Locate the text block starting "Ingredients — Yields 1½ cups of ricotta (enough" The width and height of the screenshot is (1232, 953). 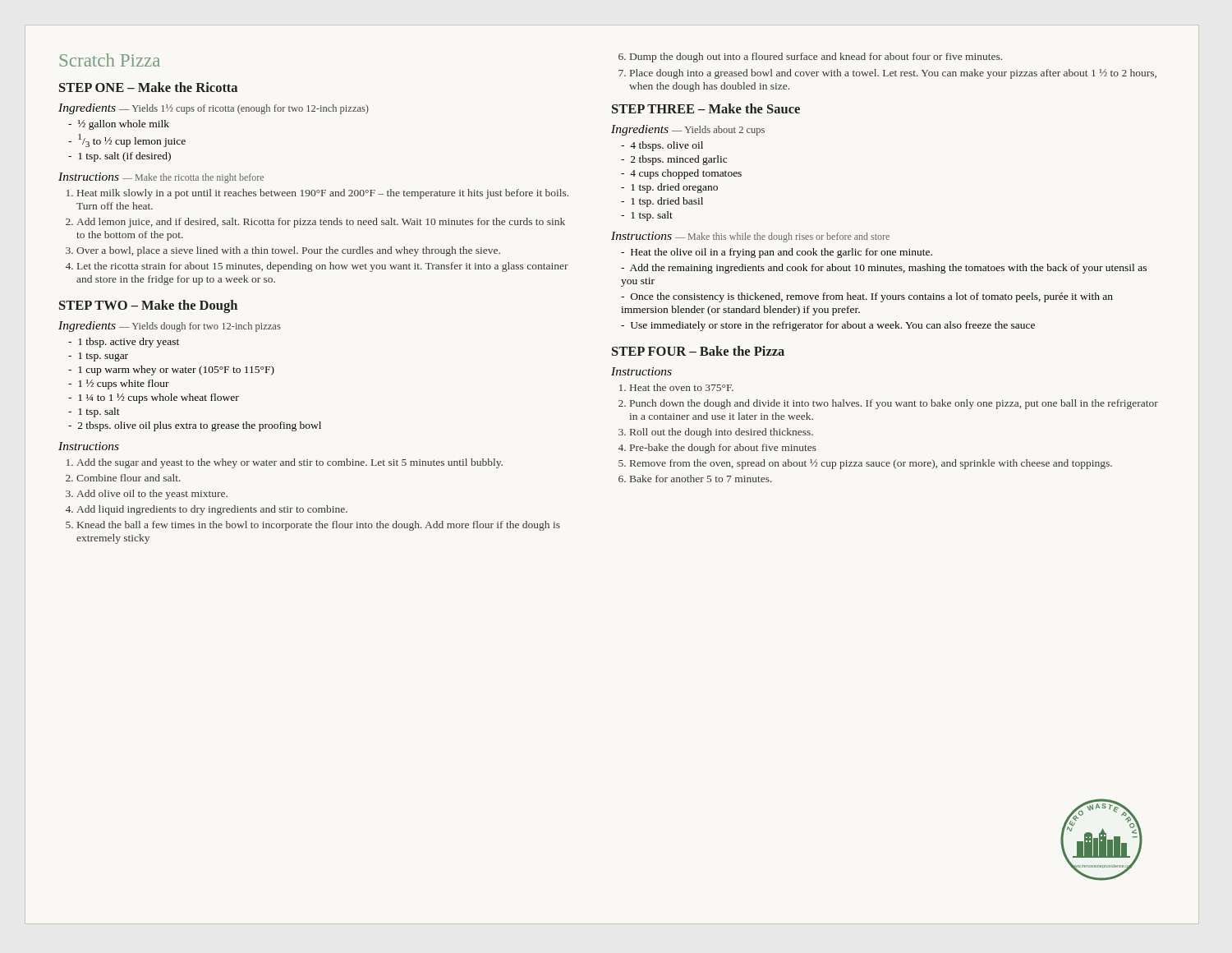(214, 107)
